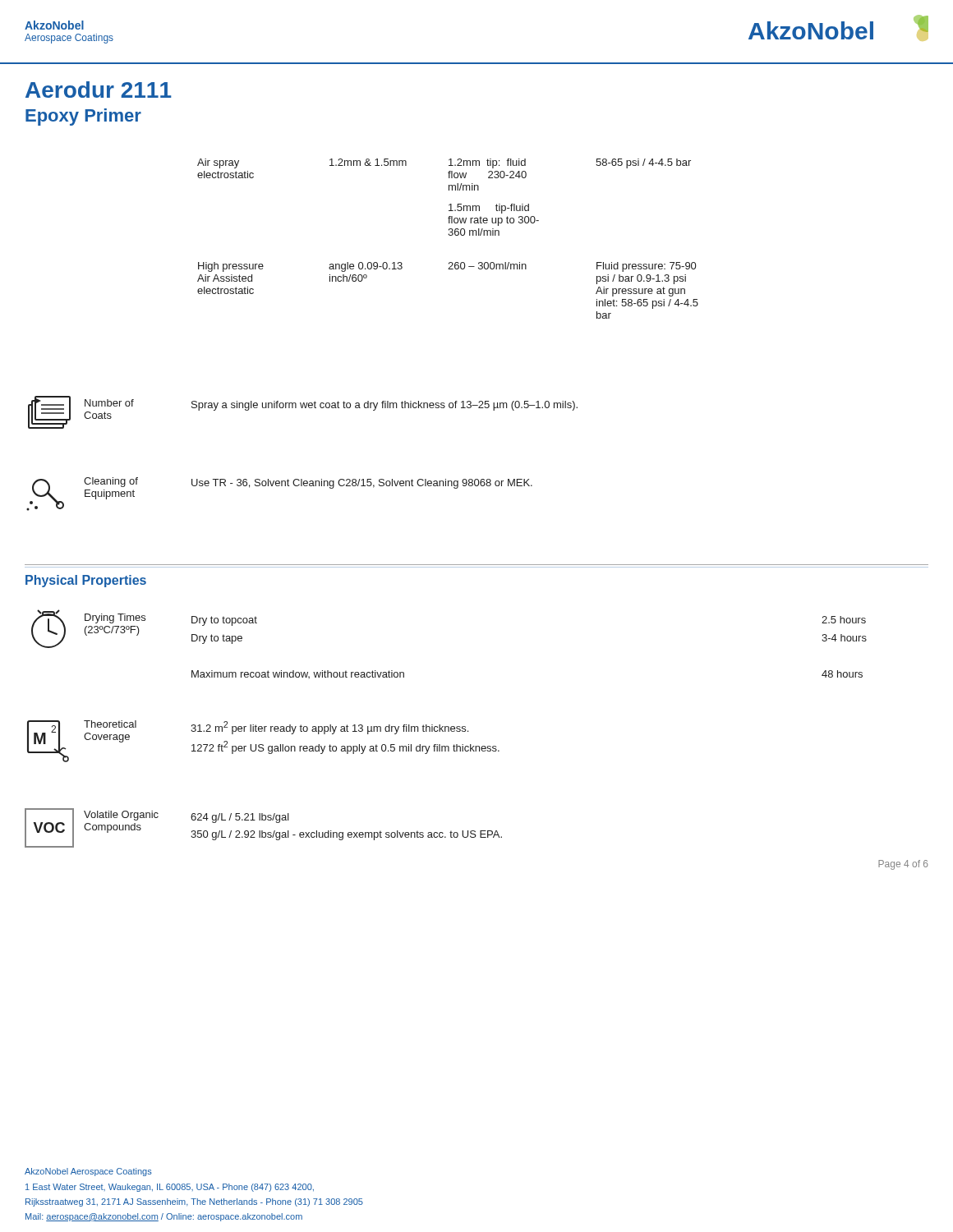Viewport: 953px width, 1232px height.
Task: Select the passage starting "Cleaning ofEquipment Use TR - 36,"
Action: click(476, 495)
